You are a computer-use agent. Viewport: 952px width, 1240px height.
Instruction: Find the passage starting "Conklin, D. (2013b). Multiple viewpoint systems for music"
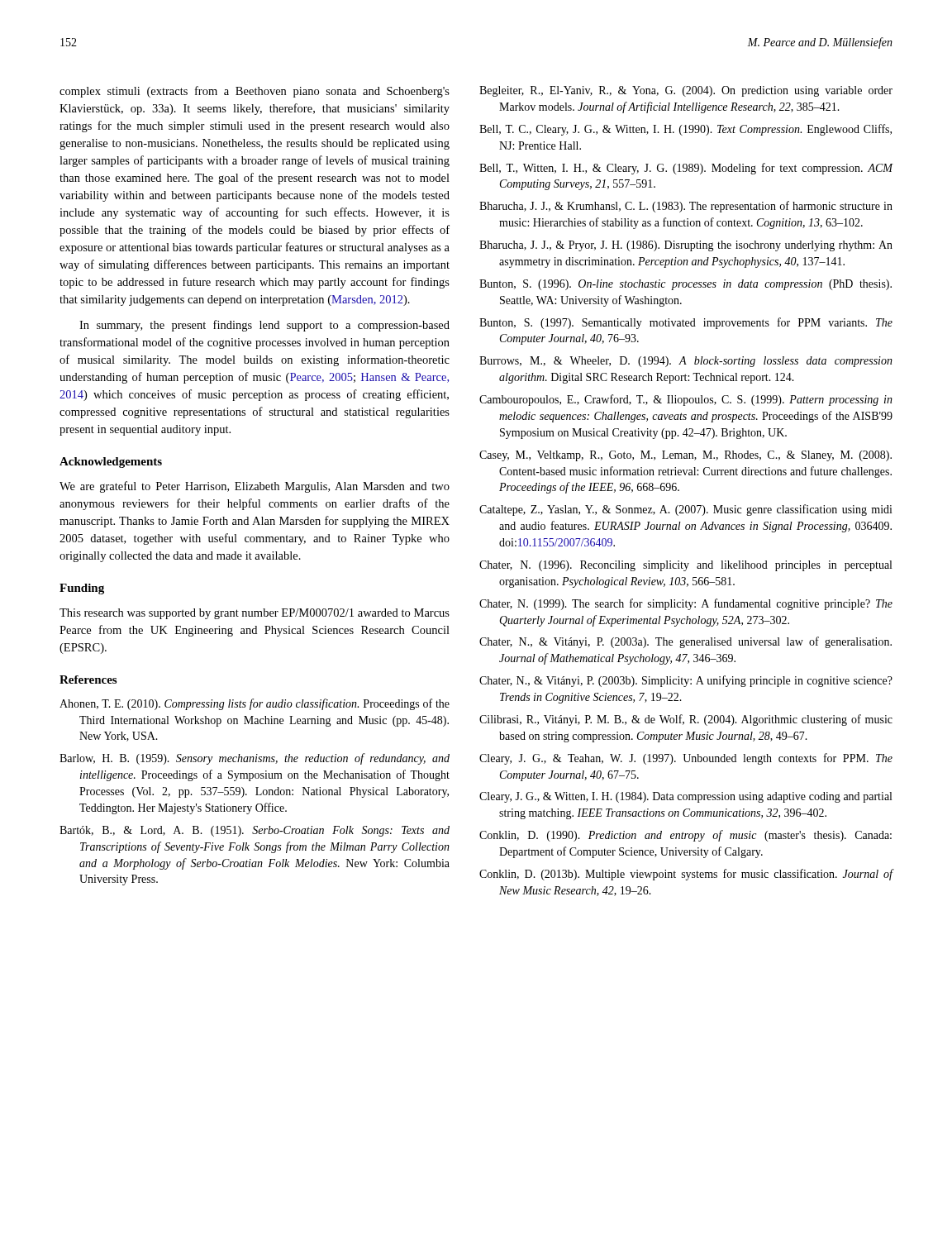coord(686,882)
